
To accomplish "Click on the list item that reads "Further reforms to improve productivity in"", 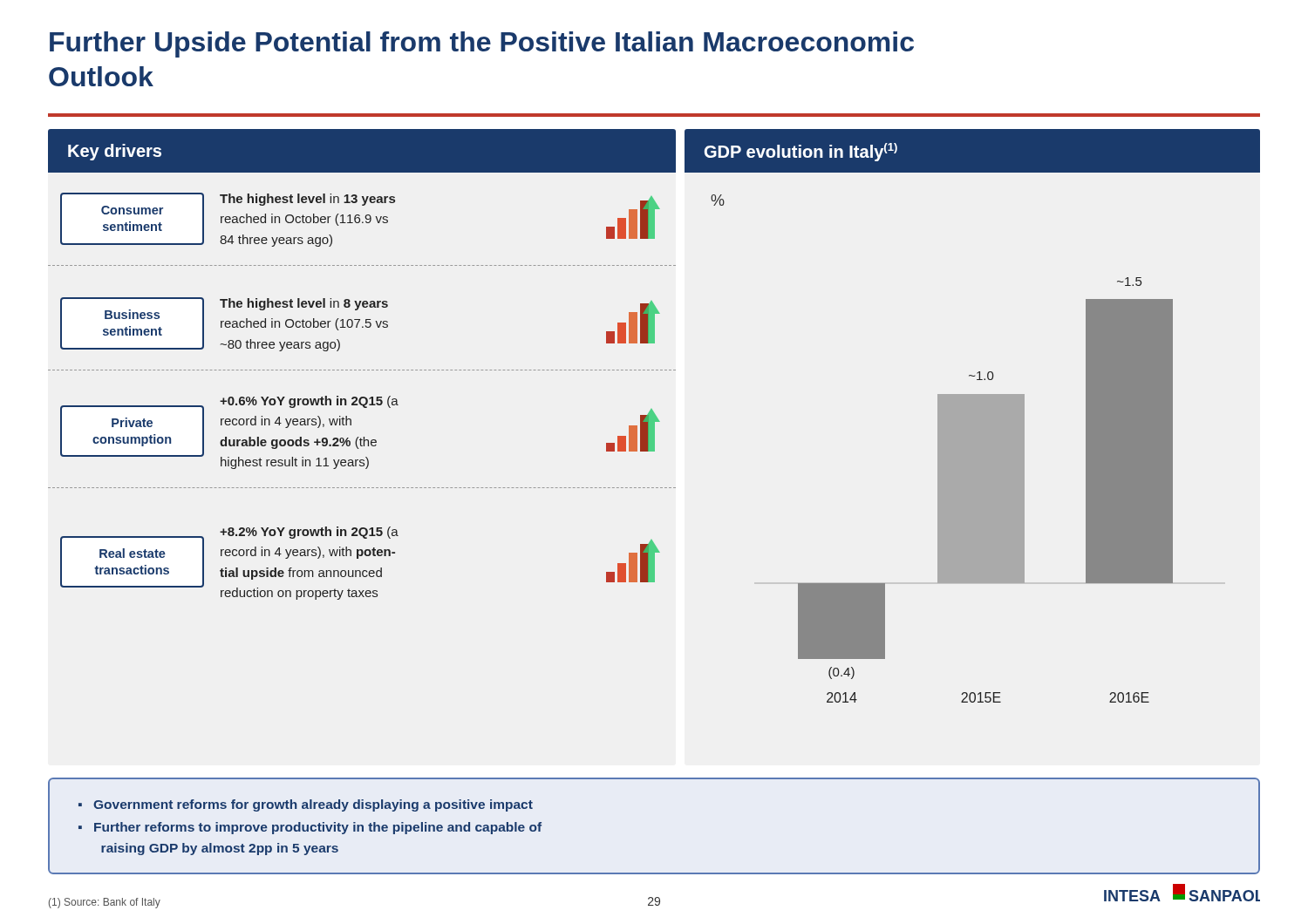I will pos(317,837).
